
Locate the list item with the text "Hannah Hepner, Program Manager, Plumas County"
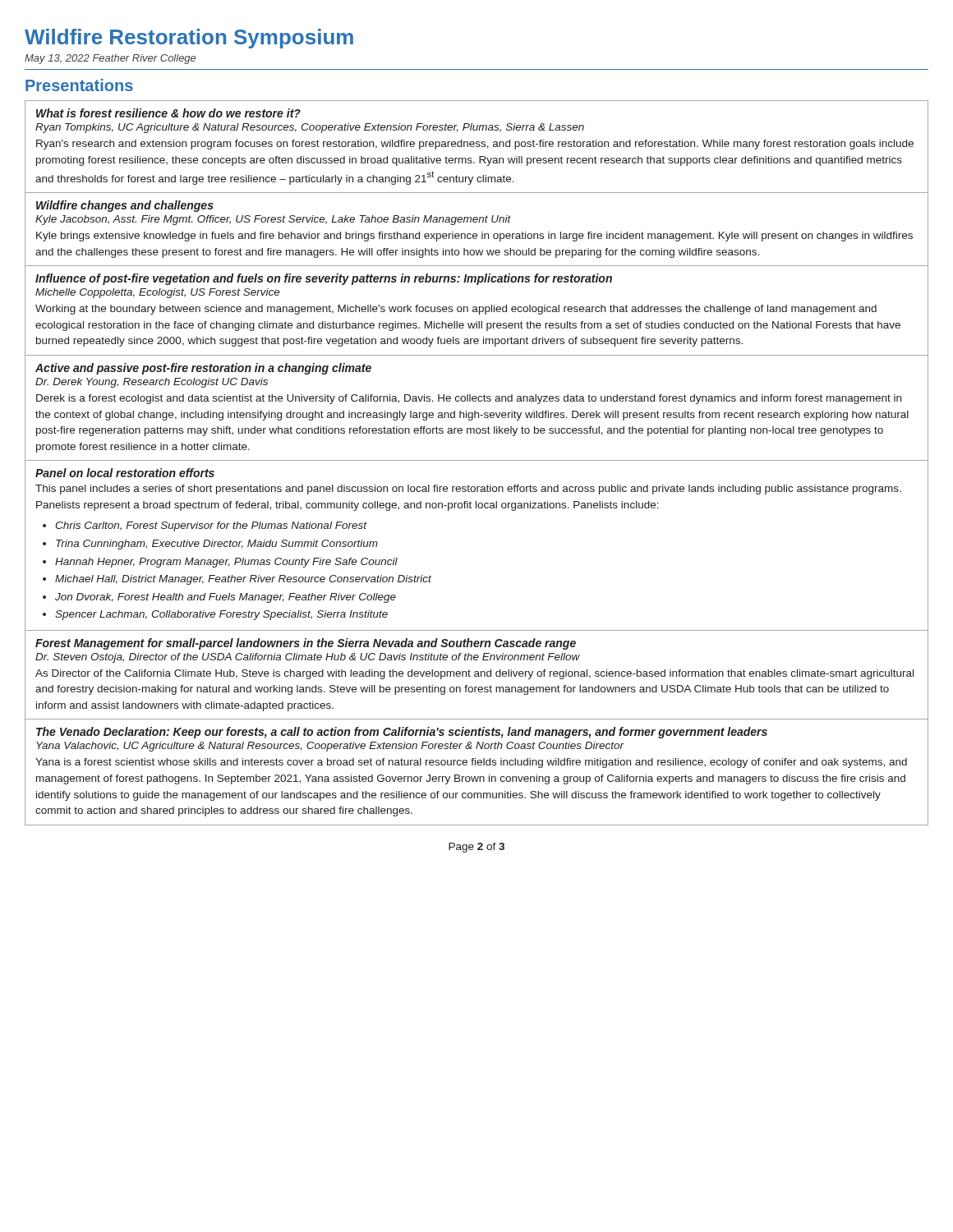pos(226,561)
